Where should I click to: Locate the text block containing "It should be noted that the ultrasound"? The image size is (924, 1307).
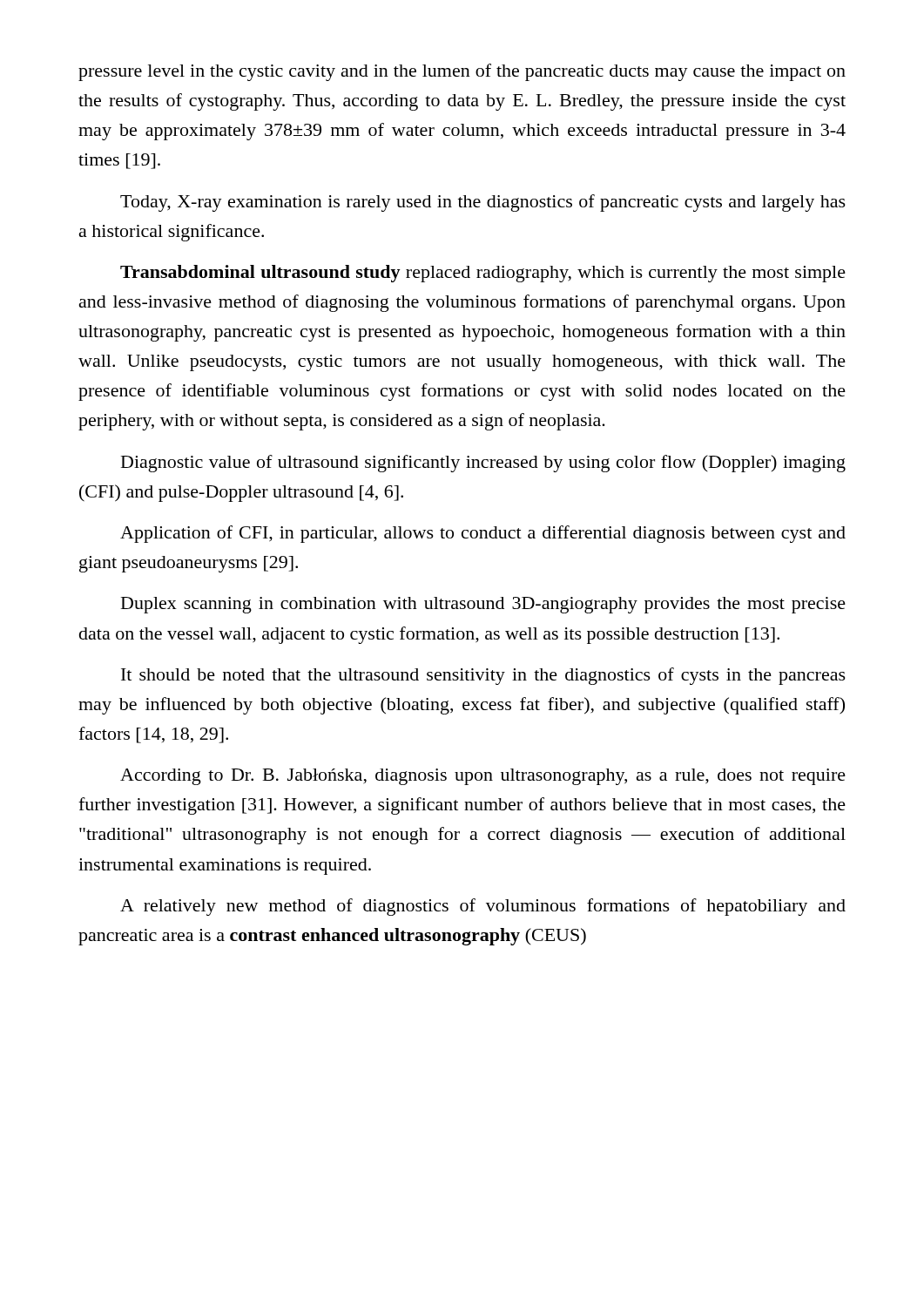coord(462,703)
